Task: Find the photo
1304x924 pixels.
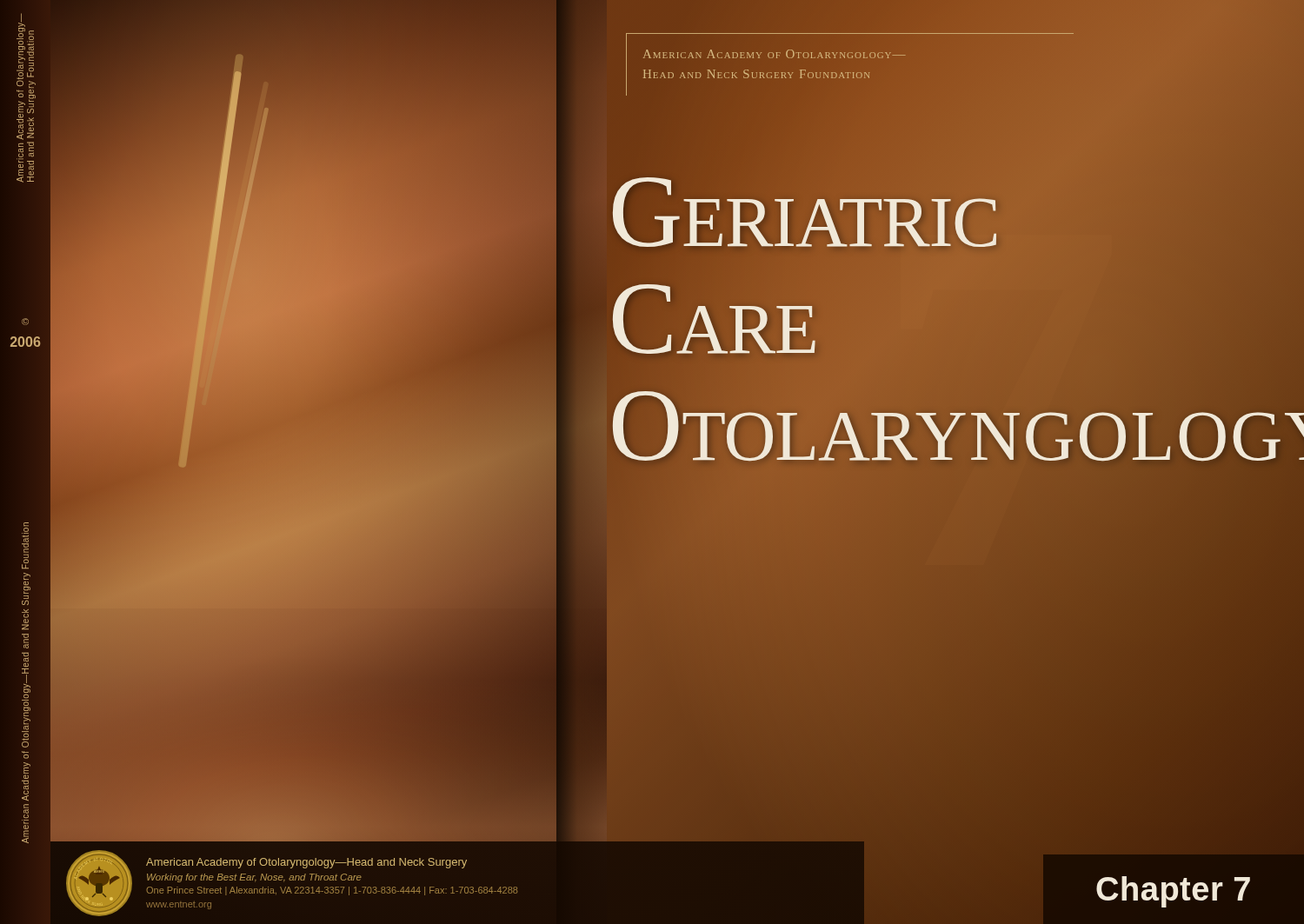Action: [x=329, y=462]
